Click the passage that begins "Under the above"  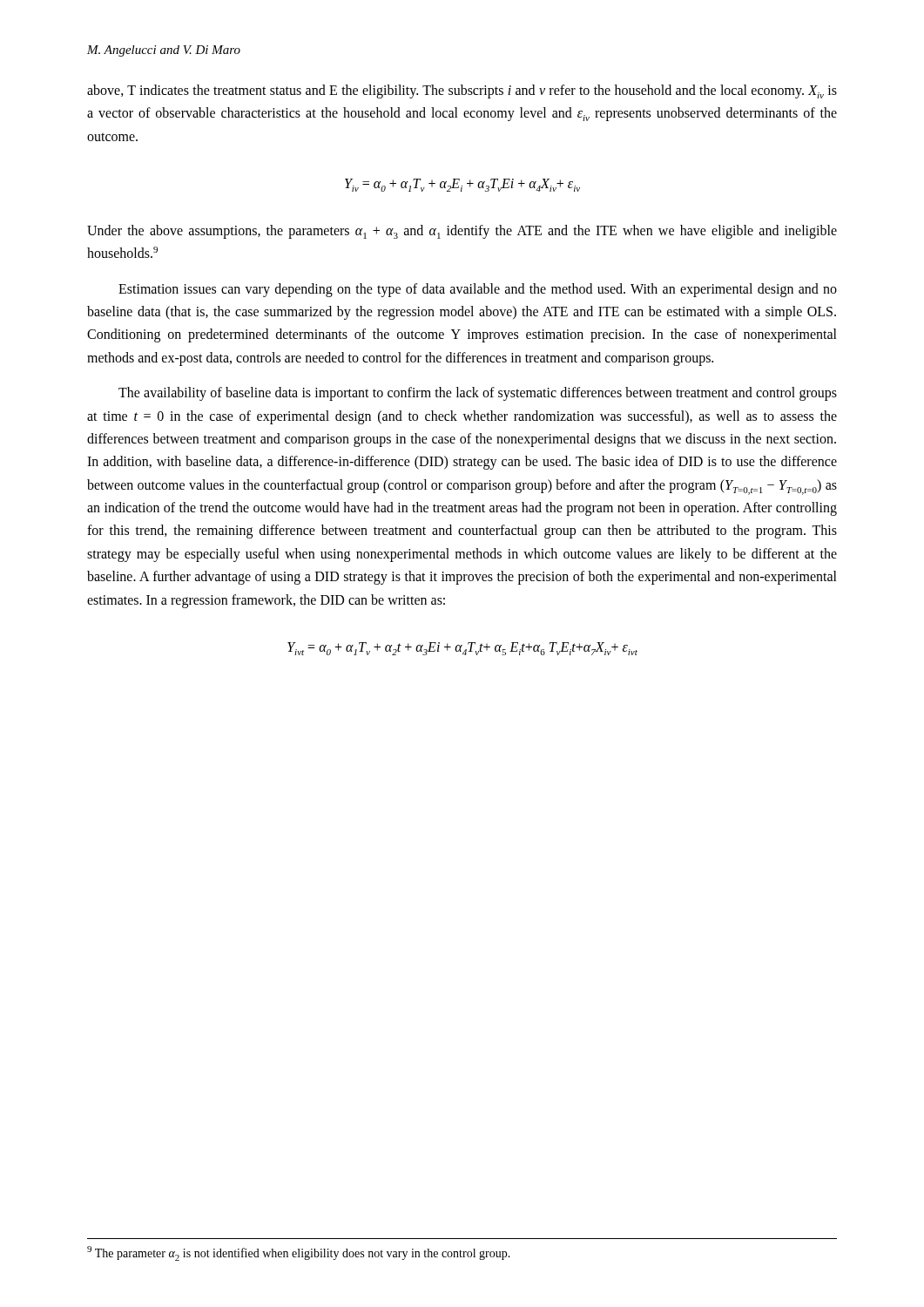[x=462, y=242]
